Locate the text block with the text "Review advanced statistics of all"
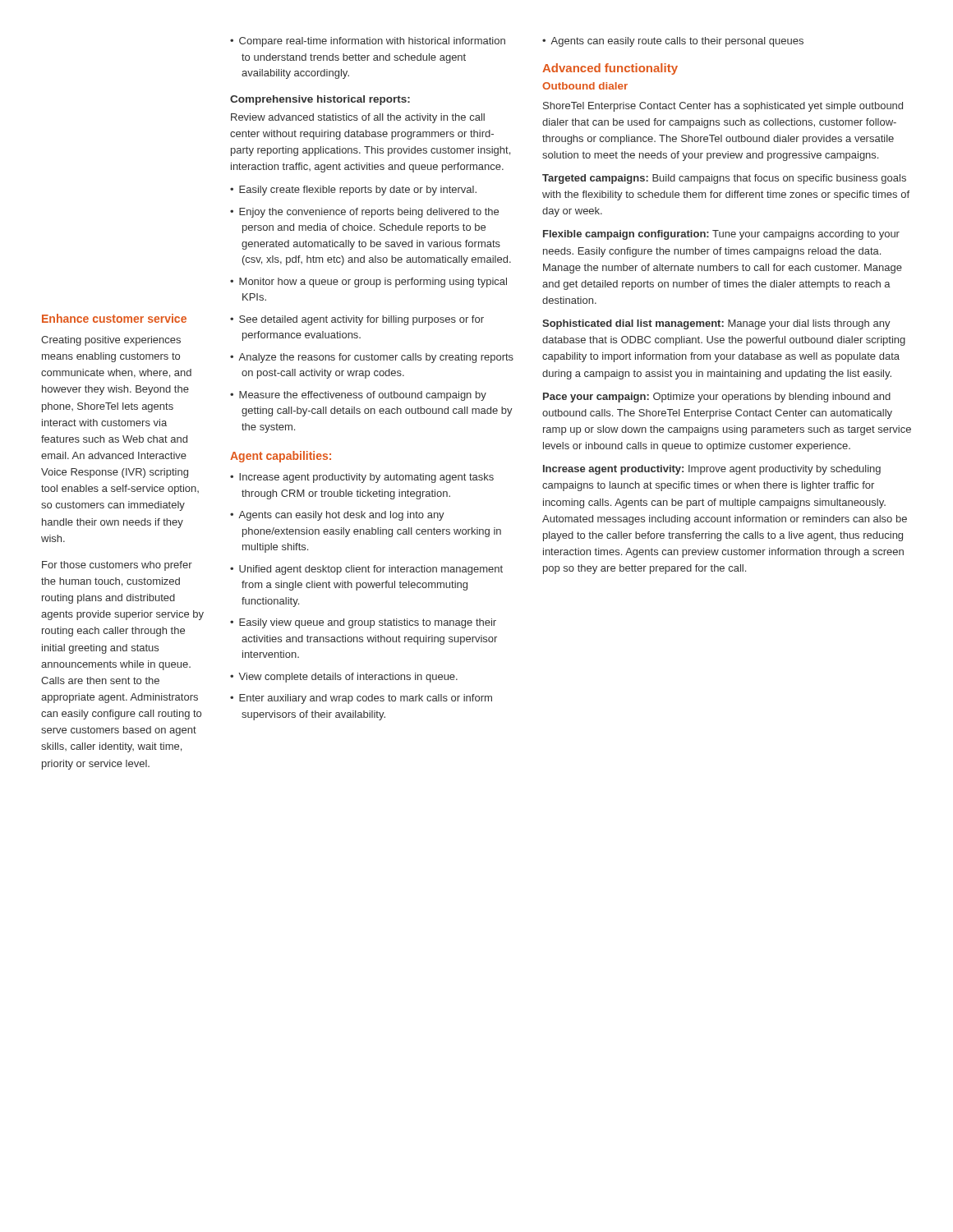 (371, 141)
